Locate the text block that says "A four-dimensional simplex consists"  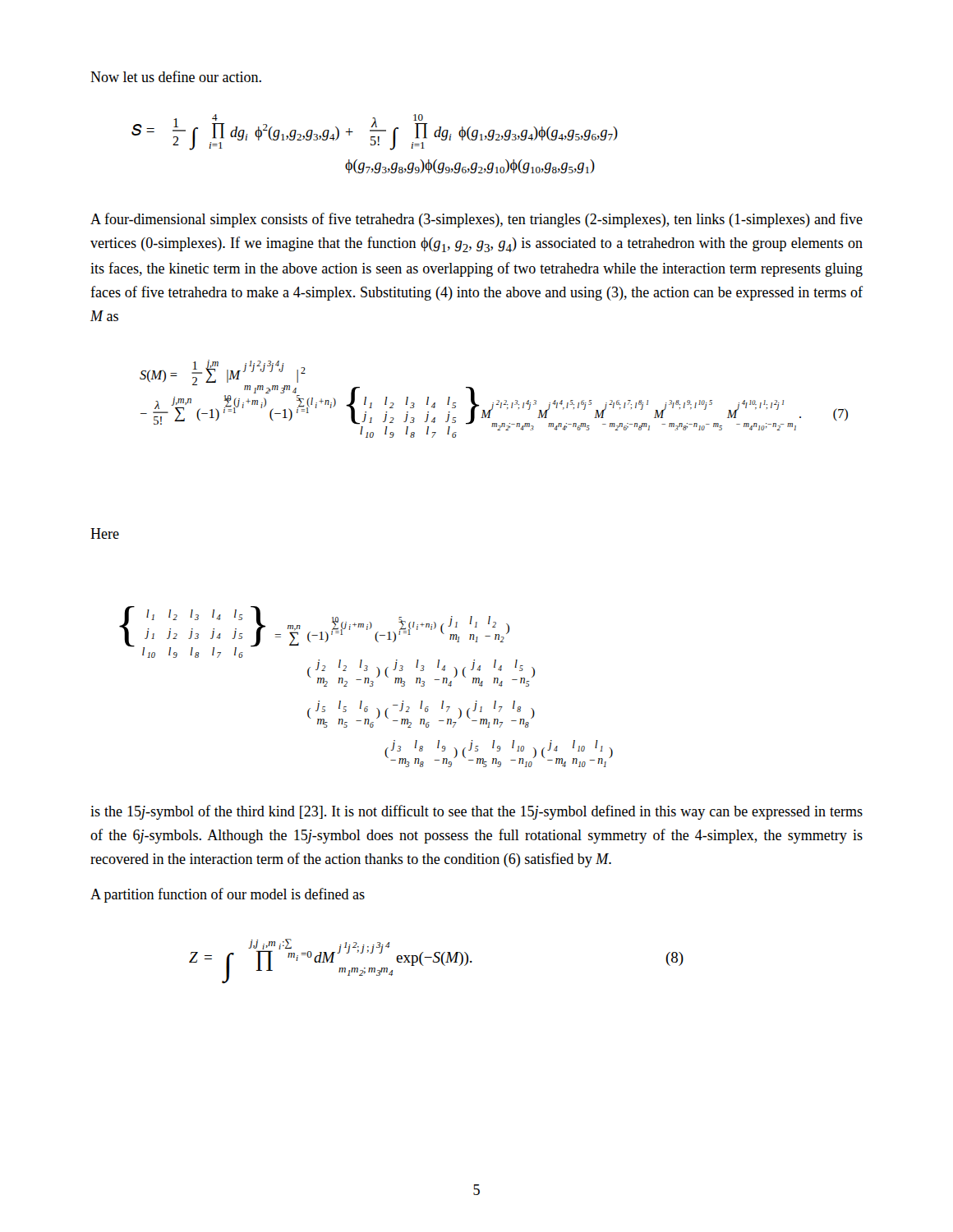(x=476, y=268)
